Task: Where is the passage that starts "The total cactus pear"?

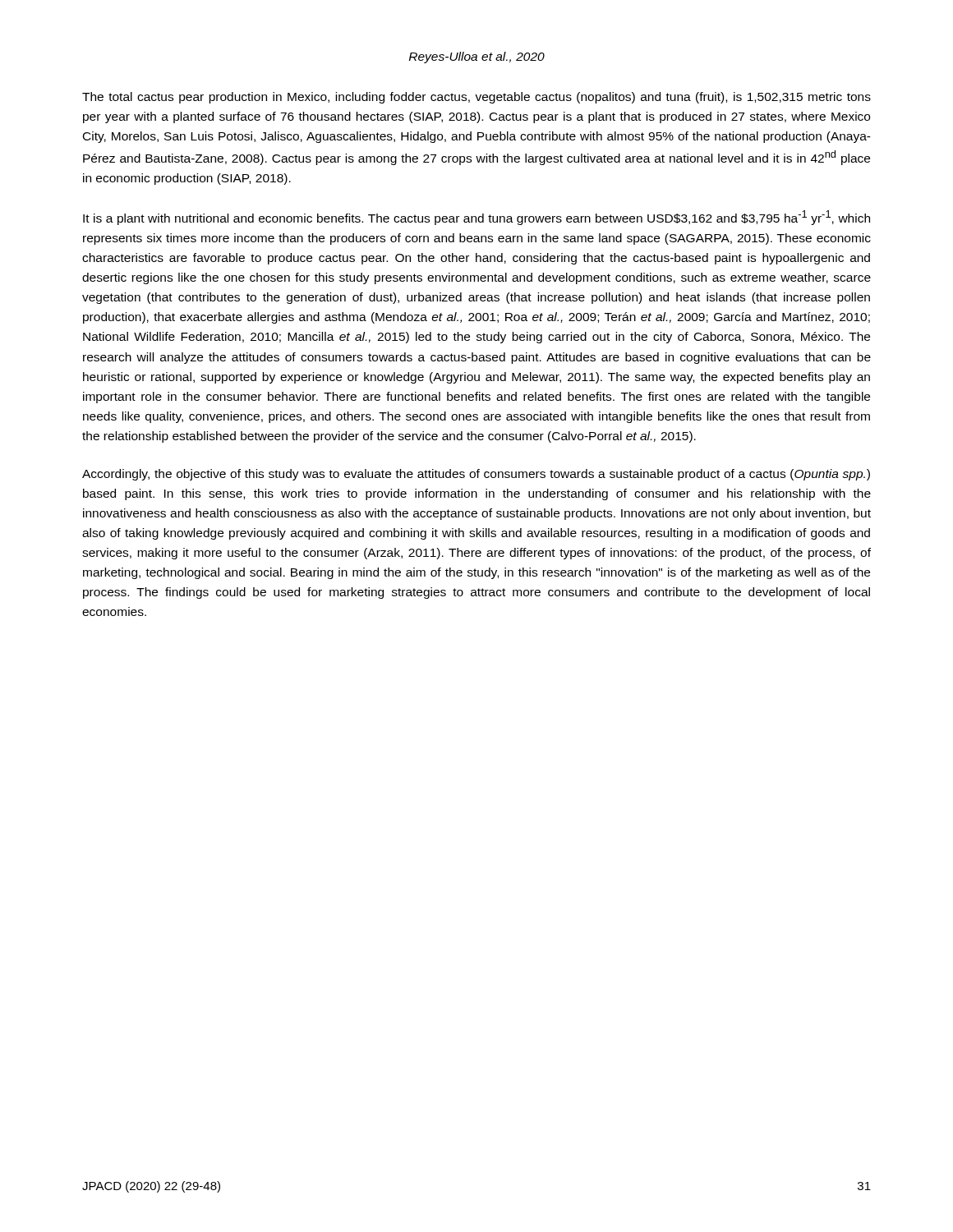Action: click(x=476, y=137)
